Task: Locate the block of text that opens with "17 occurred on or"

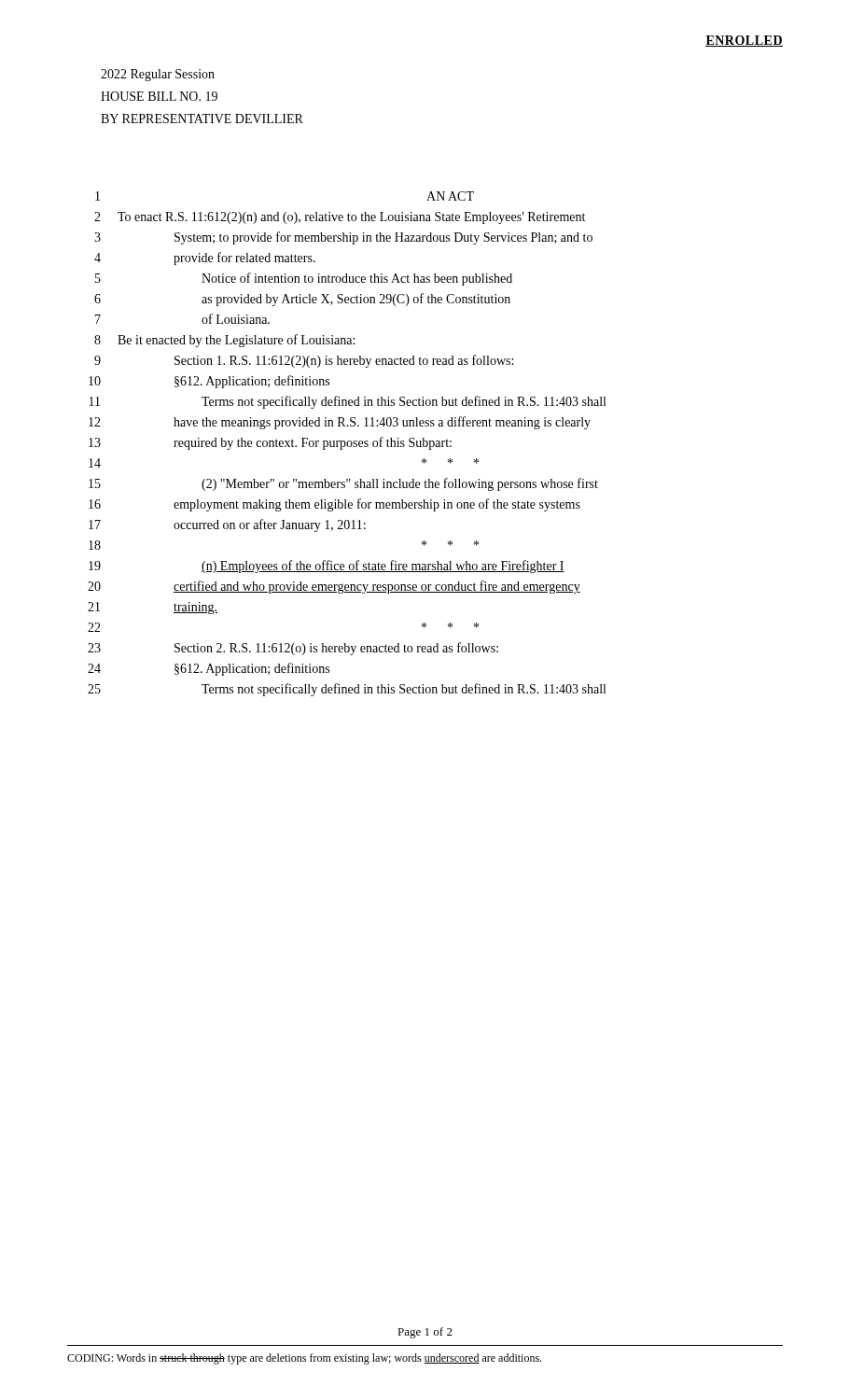Action: click(227, 525)
